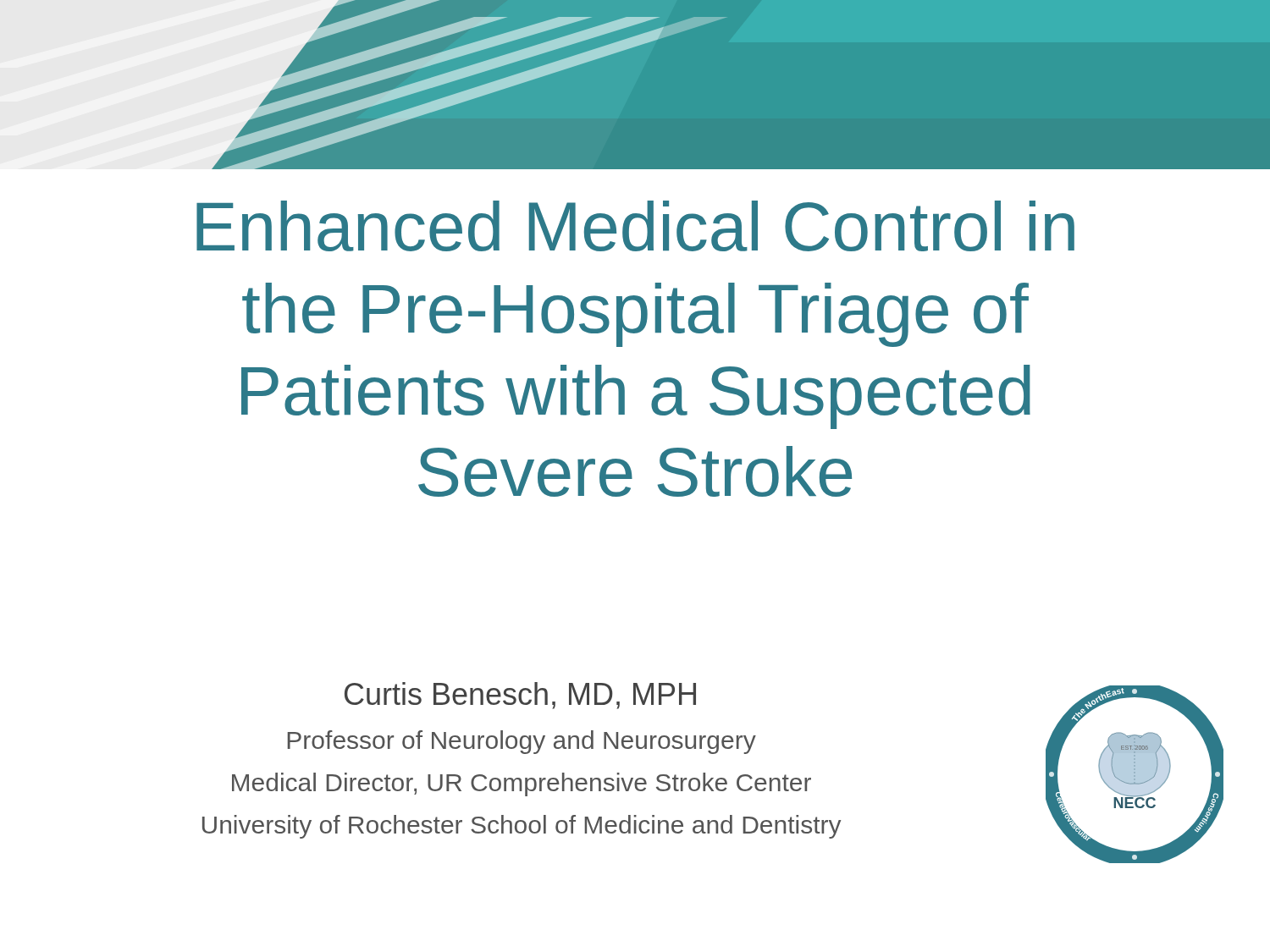The image size is (1270, 952).
Task: Find the title with the text "Enhanced Medical Control in"
Action: [635, 350]
